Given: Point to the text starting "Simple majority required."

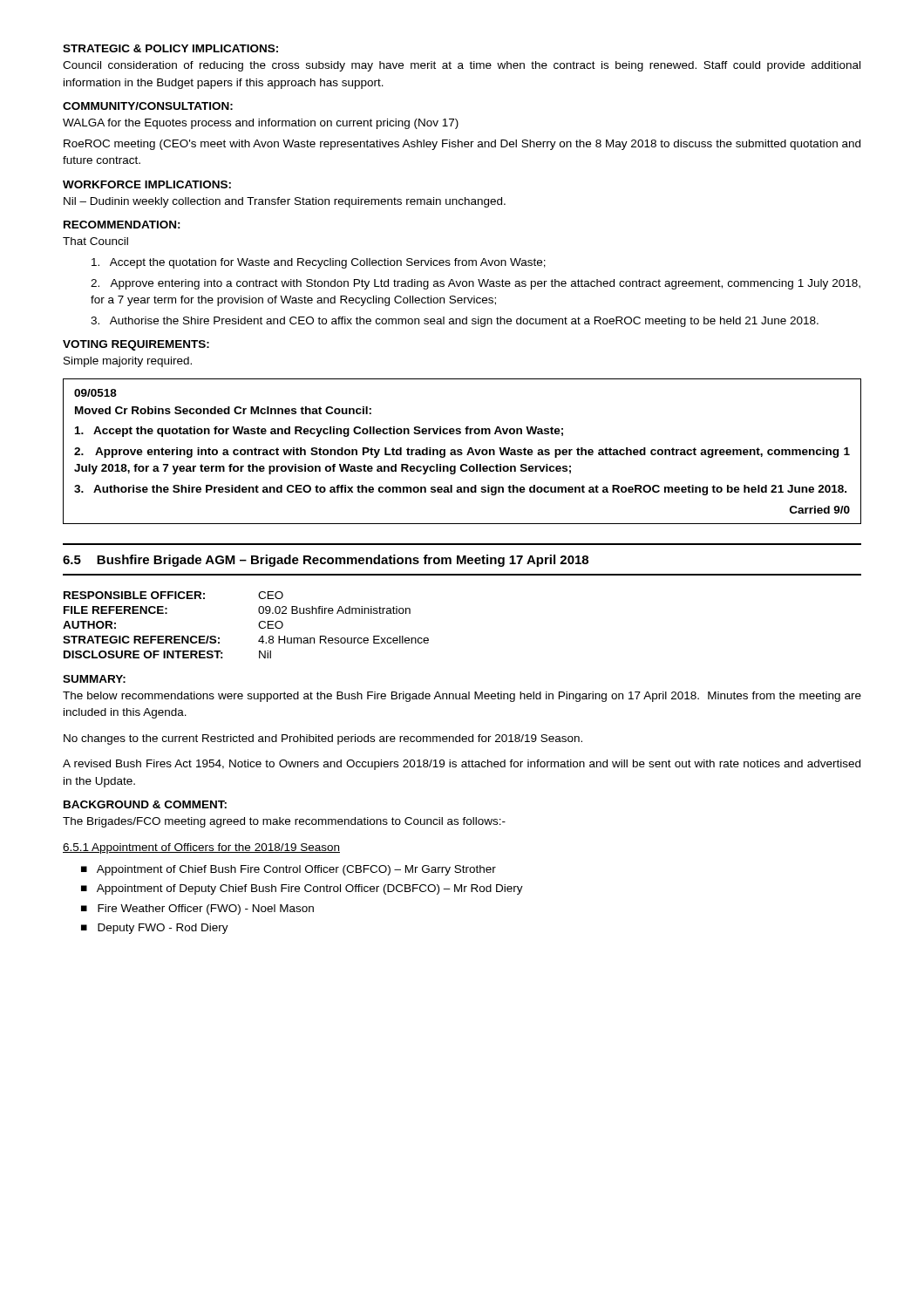Looking at the screenshot, I should coord(128,361).
